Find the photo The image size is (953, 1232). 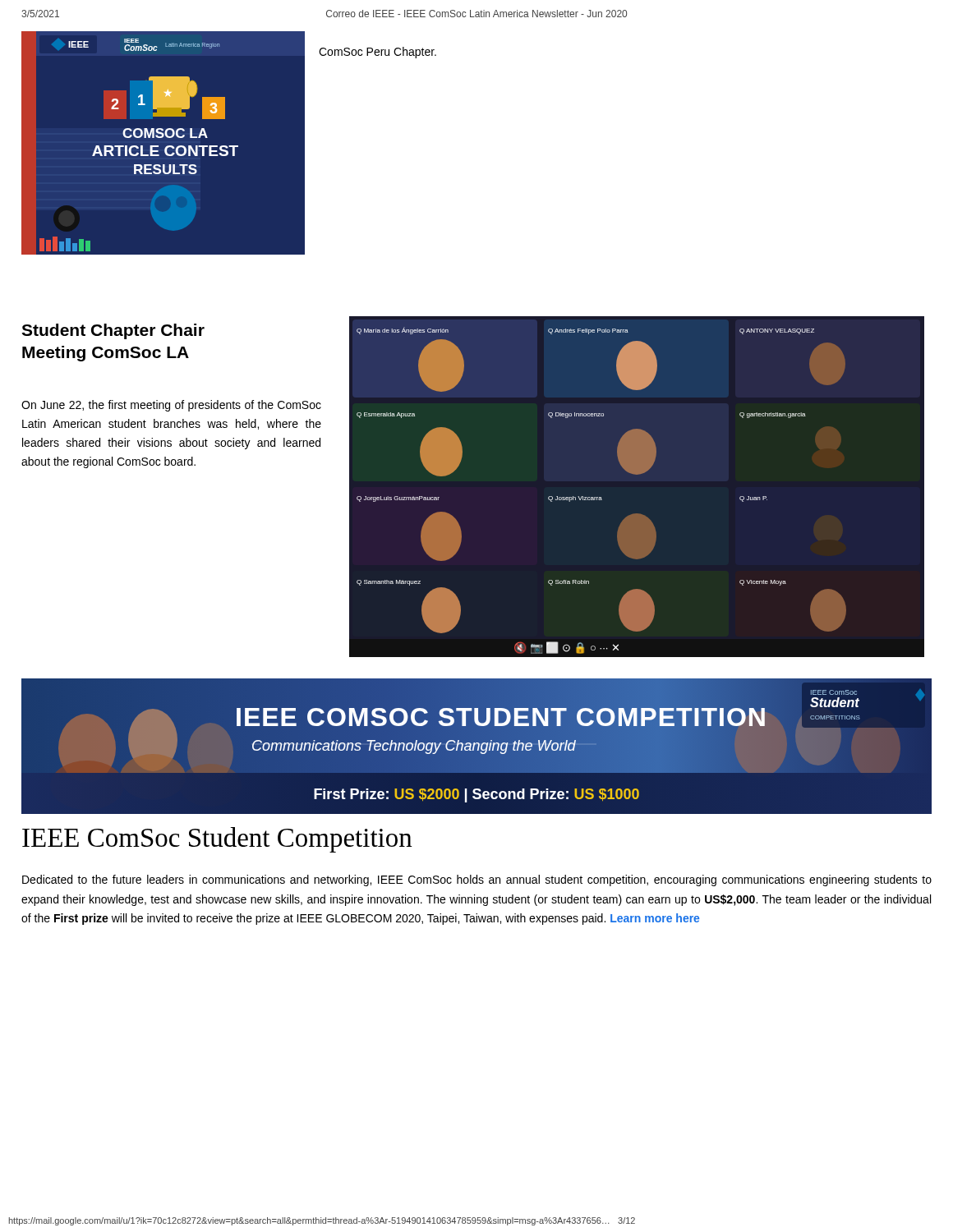[637, 487]
